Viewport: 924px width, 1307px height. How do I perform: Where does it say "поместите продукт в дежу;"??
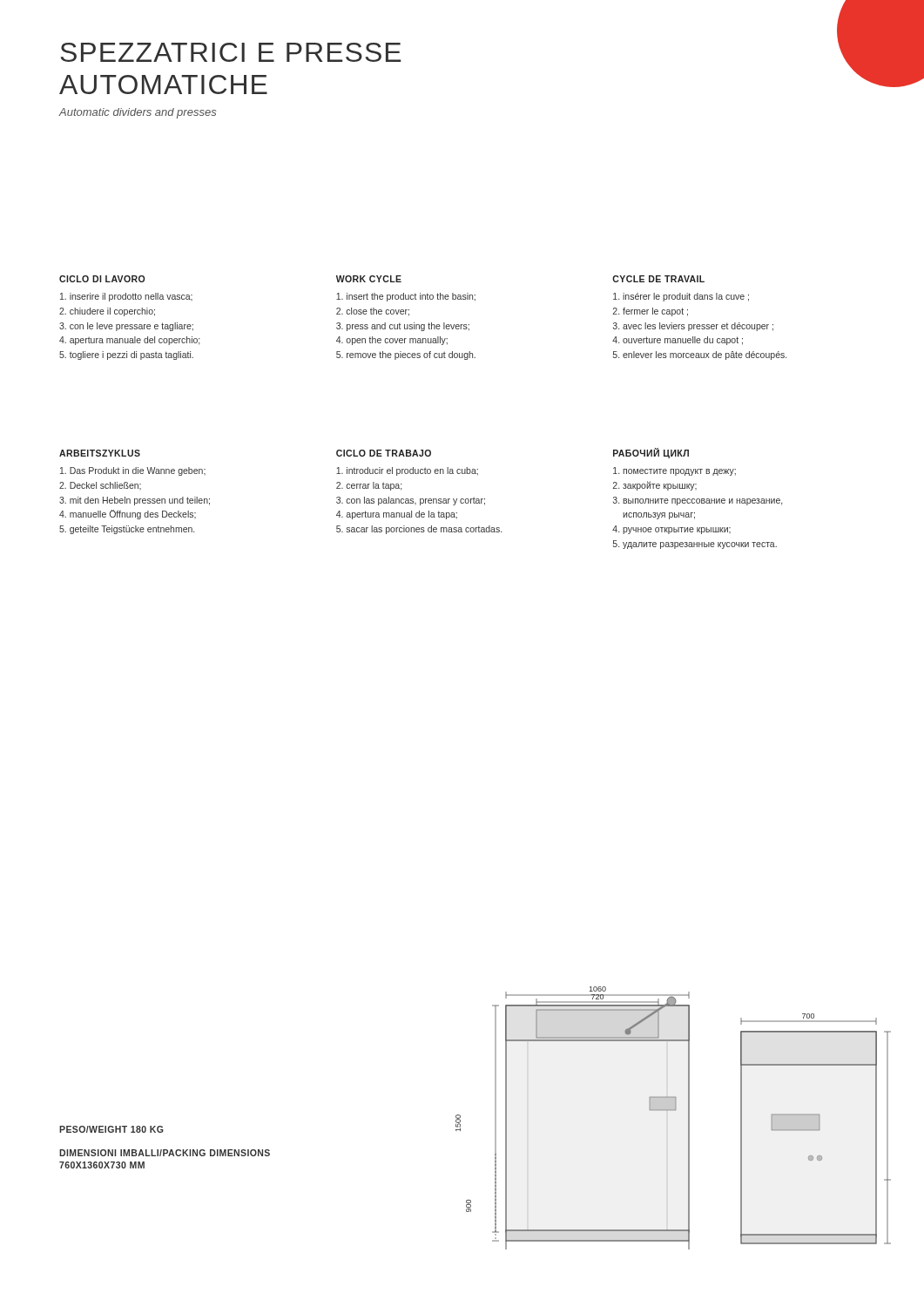point(674,471)
